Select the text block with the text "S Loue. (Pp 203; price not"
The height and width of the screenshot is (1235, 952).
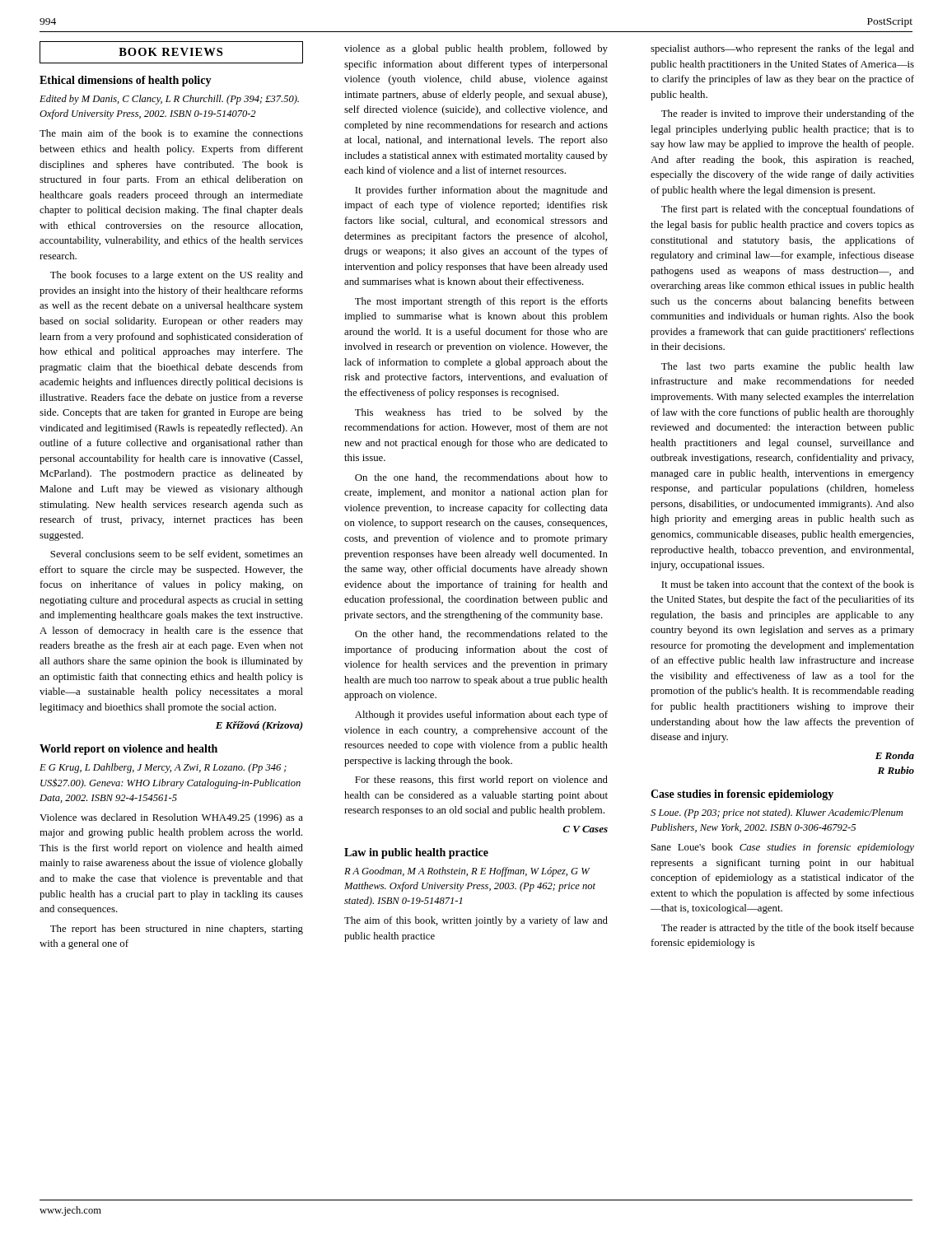[777, 820]
